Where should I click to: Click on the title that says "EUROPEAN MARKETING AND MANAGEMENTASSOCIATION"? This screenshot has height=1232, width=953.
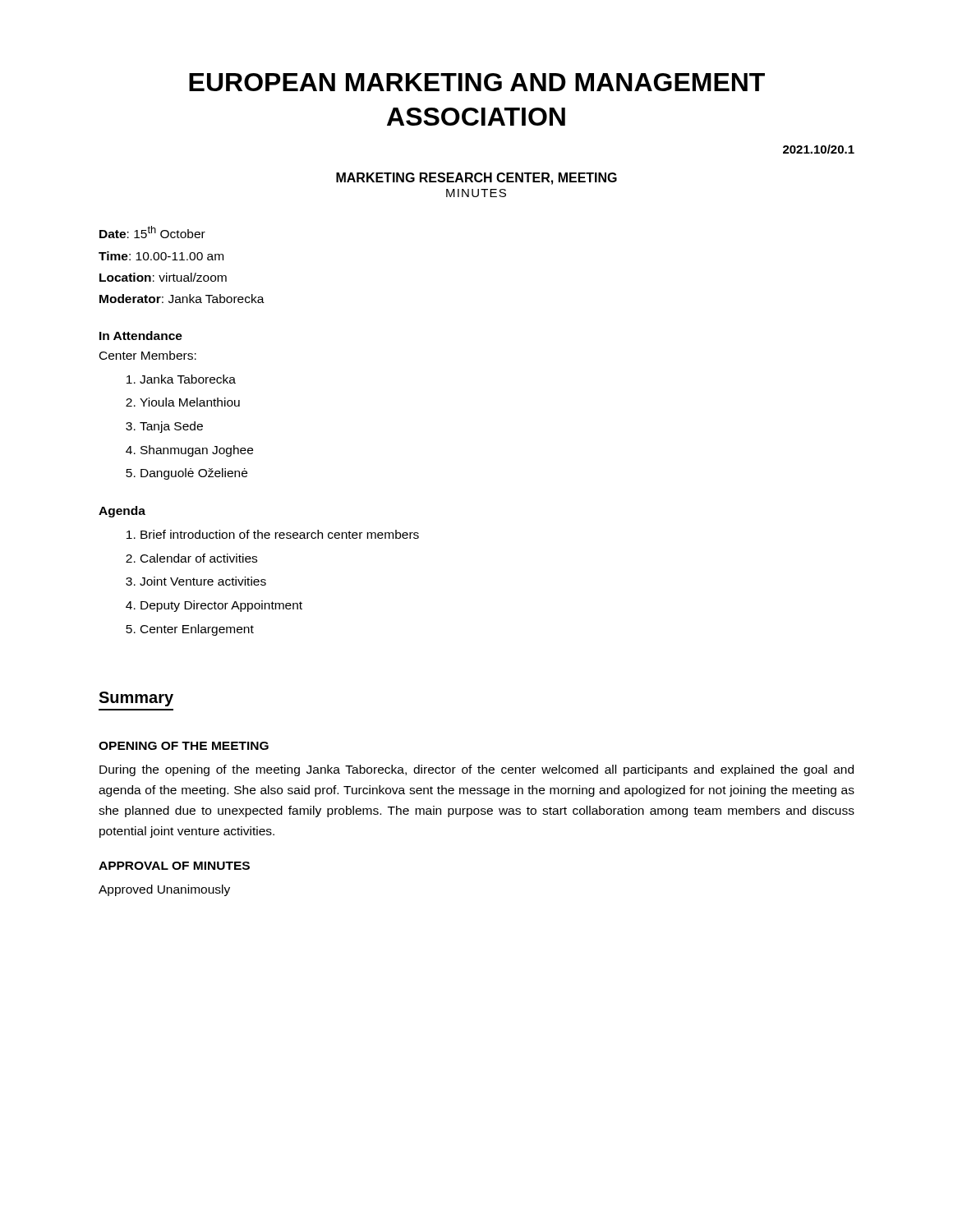[x=476, y=100]
